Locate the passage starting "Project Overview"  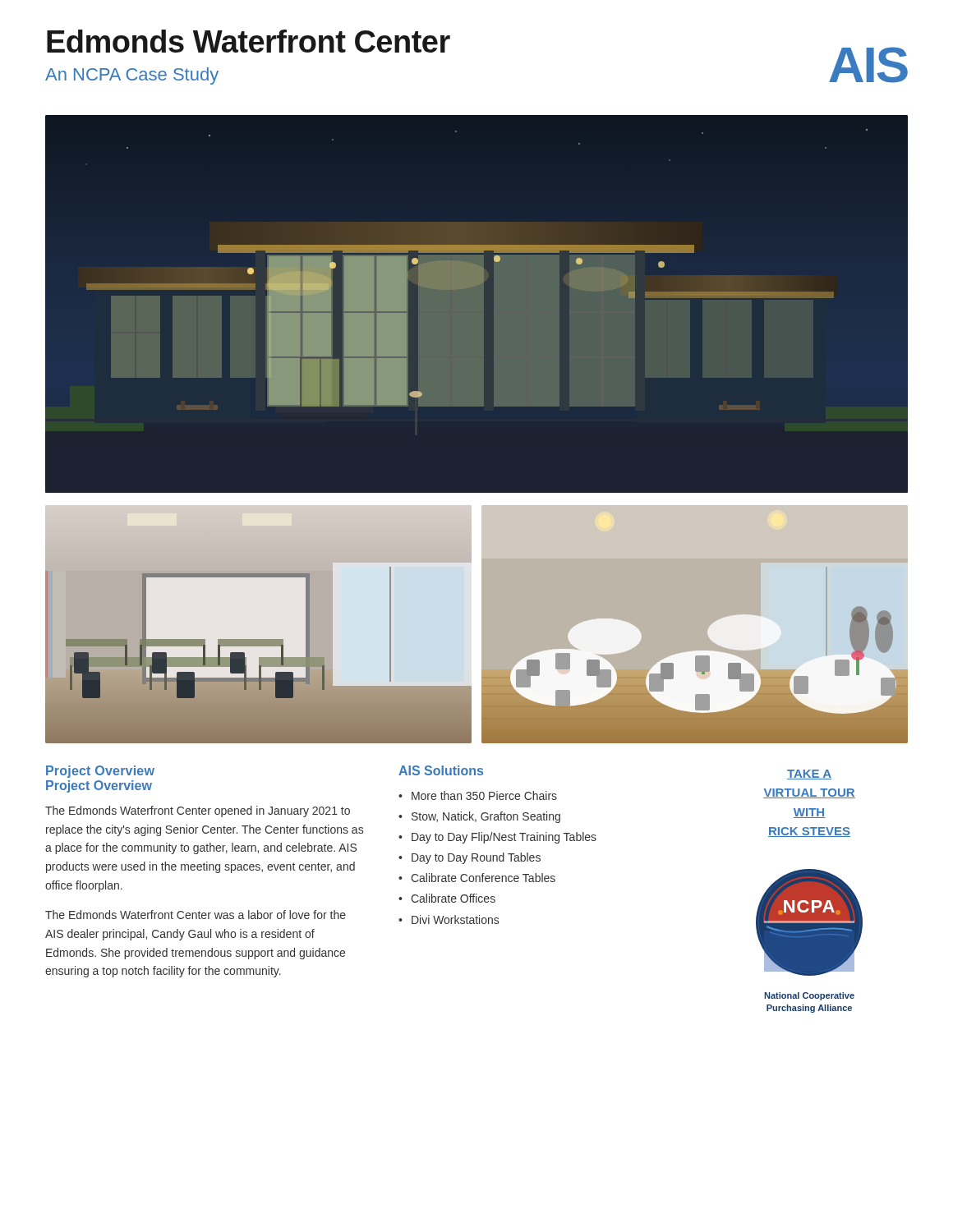100,771
